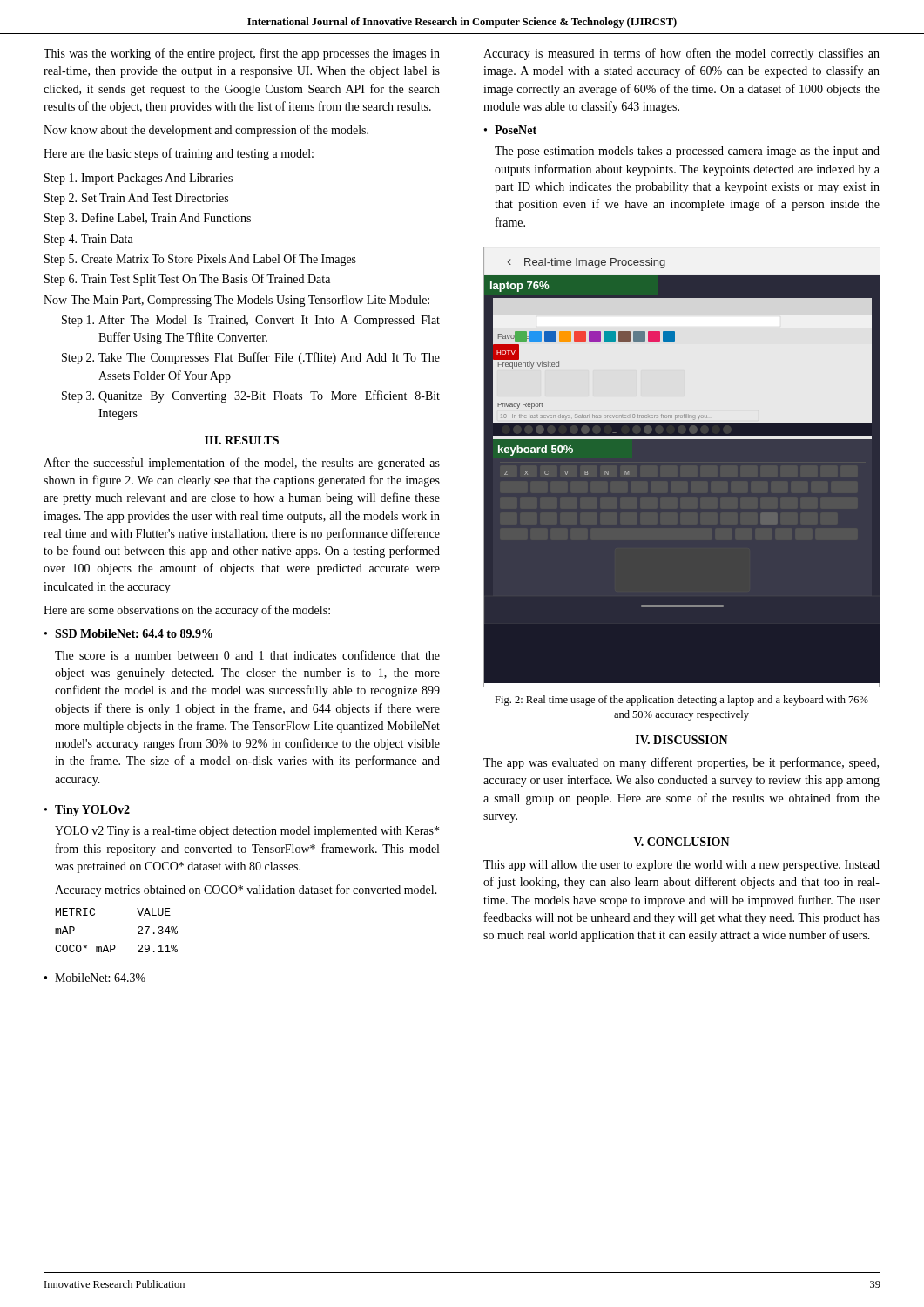Click on the text block that reads "The app was evaluated on many different"
924x1307 pixels.
tap(681, 790)
